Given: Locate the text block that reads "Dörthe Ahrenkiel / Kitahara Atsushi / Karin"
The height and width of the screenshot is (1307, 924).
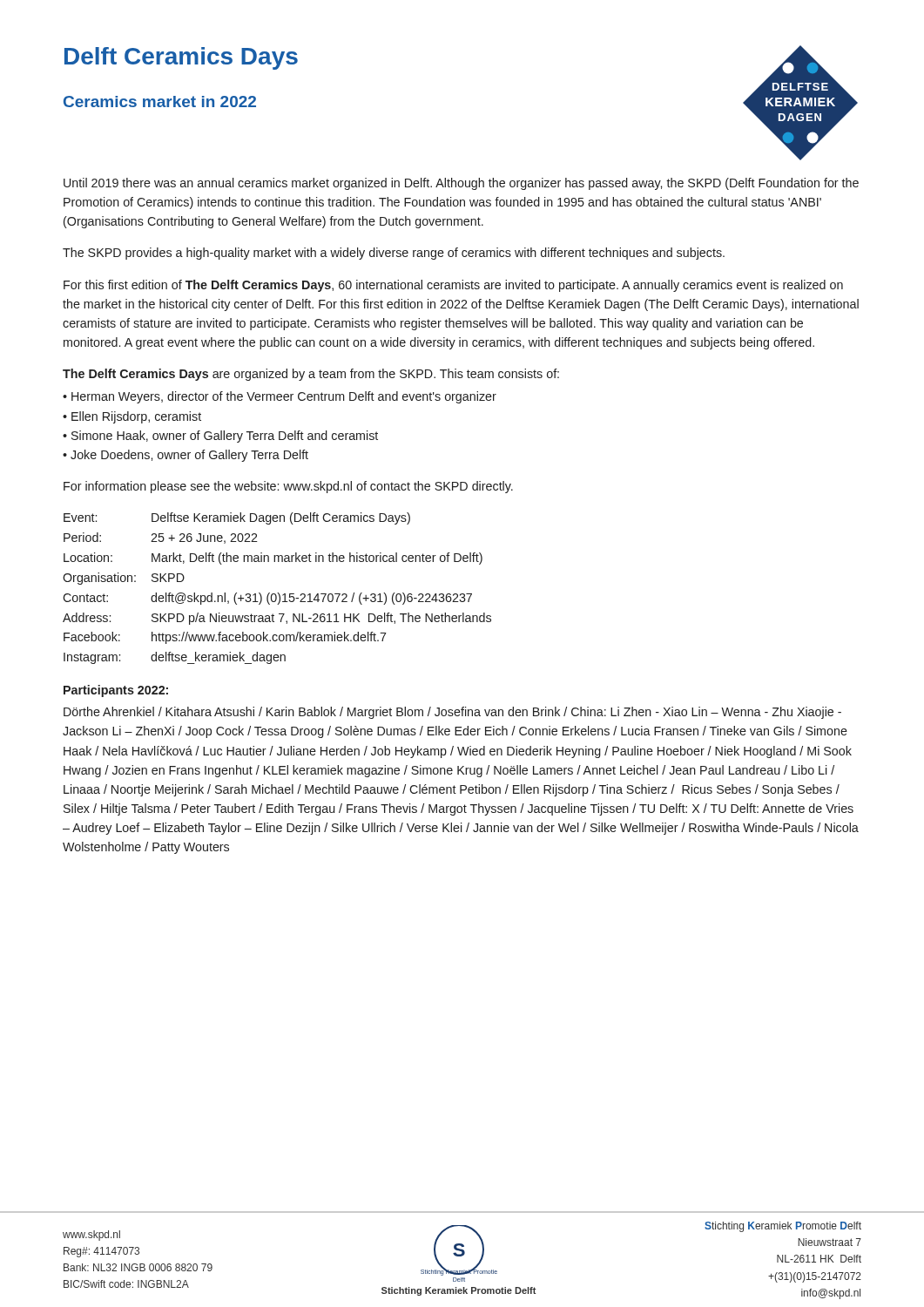Looking at the screenshot, I should pyautogui.click(x=461, y=780).
